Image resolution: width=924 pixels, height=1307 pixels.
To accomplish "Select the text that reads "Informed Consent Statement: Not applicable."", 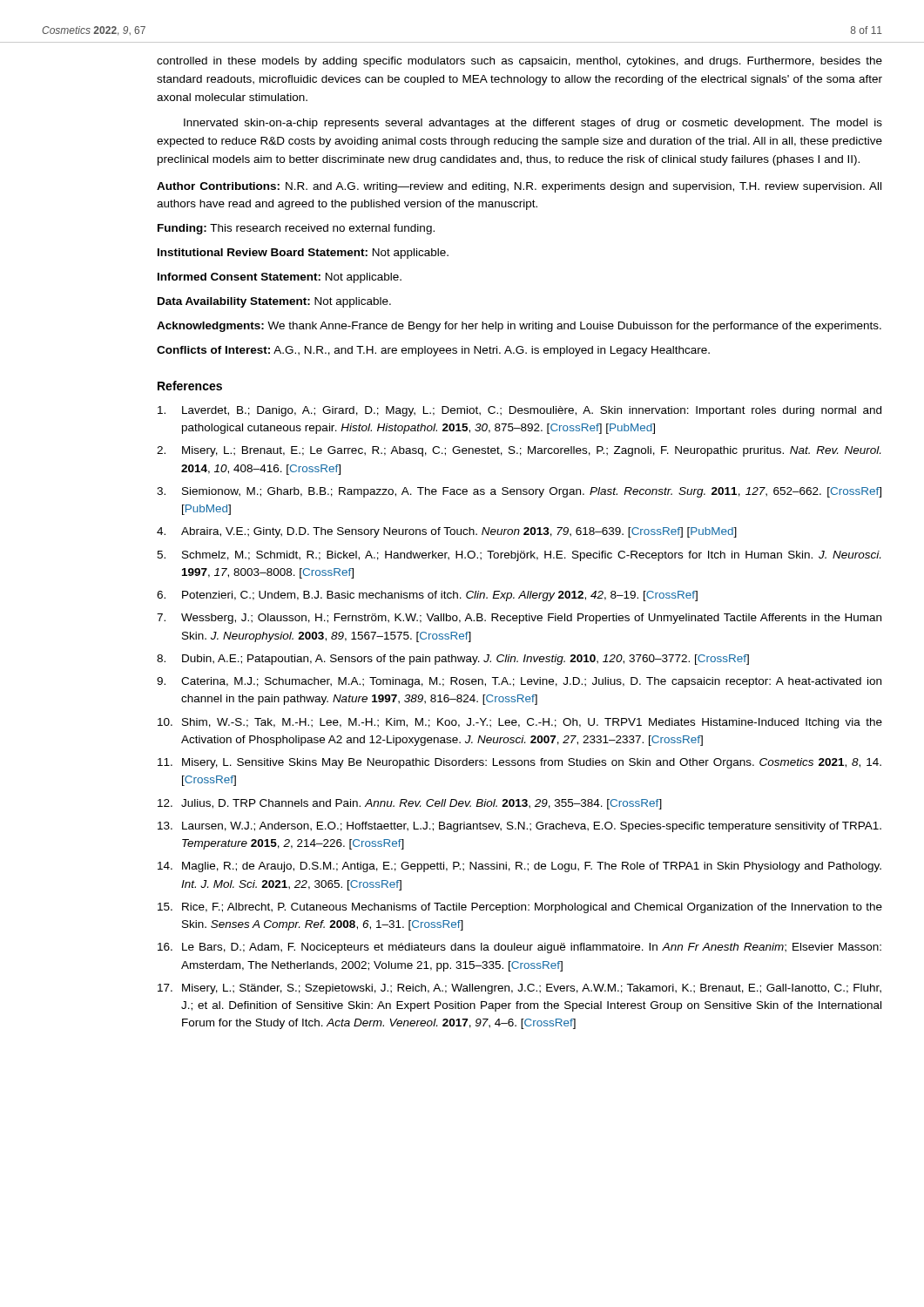I will coord(280,277).
